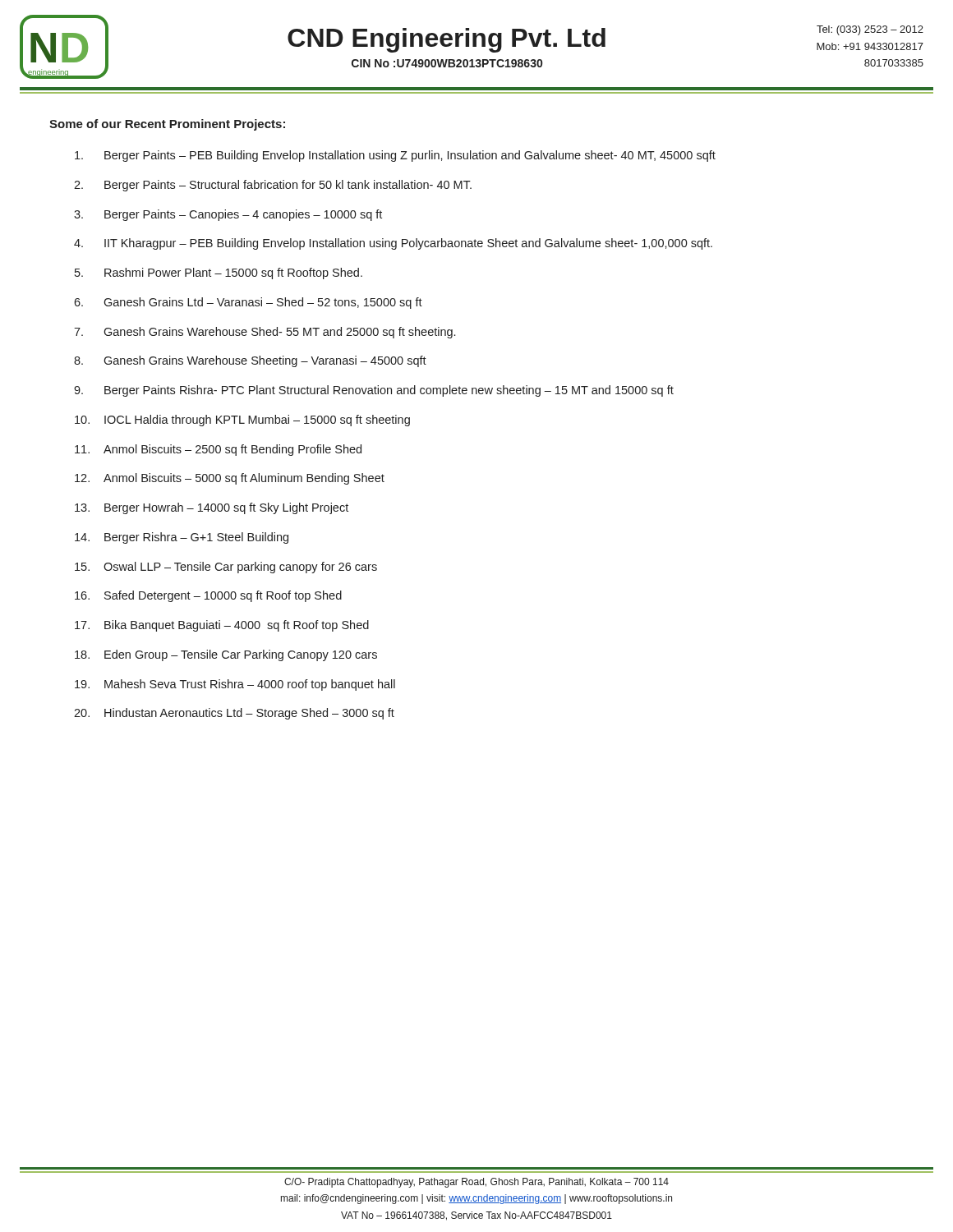The image size is (953, 1232).
Task: Select the block starting "6. Ganesh Grains"
Action: pyautogui.click(x=248, y=303)
